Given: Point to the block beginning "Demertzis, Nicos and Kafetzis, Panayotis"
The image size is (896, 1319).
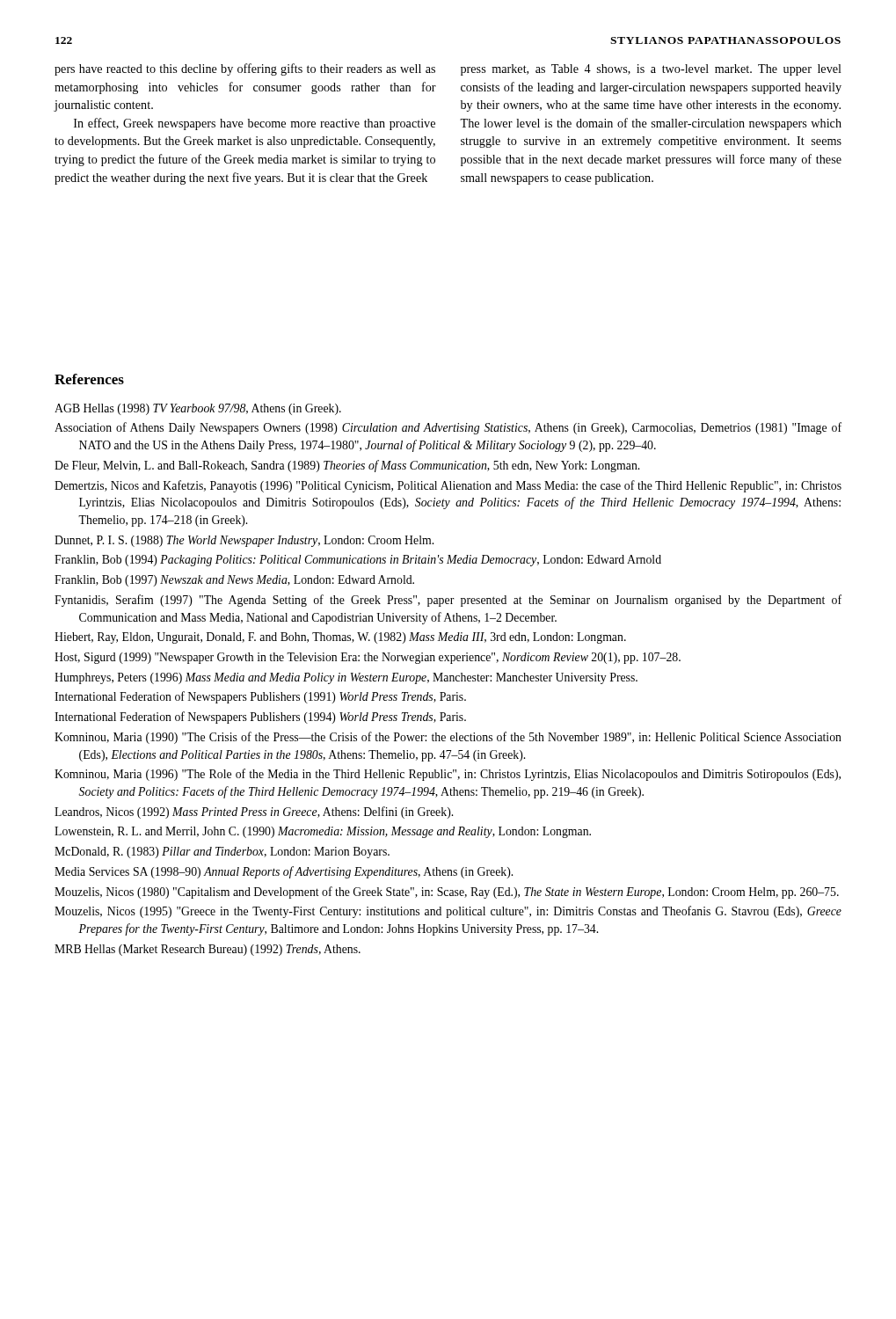Looking at the screenshot, I should point(448,503).
